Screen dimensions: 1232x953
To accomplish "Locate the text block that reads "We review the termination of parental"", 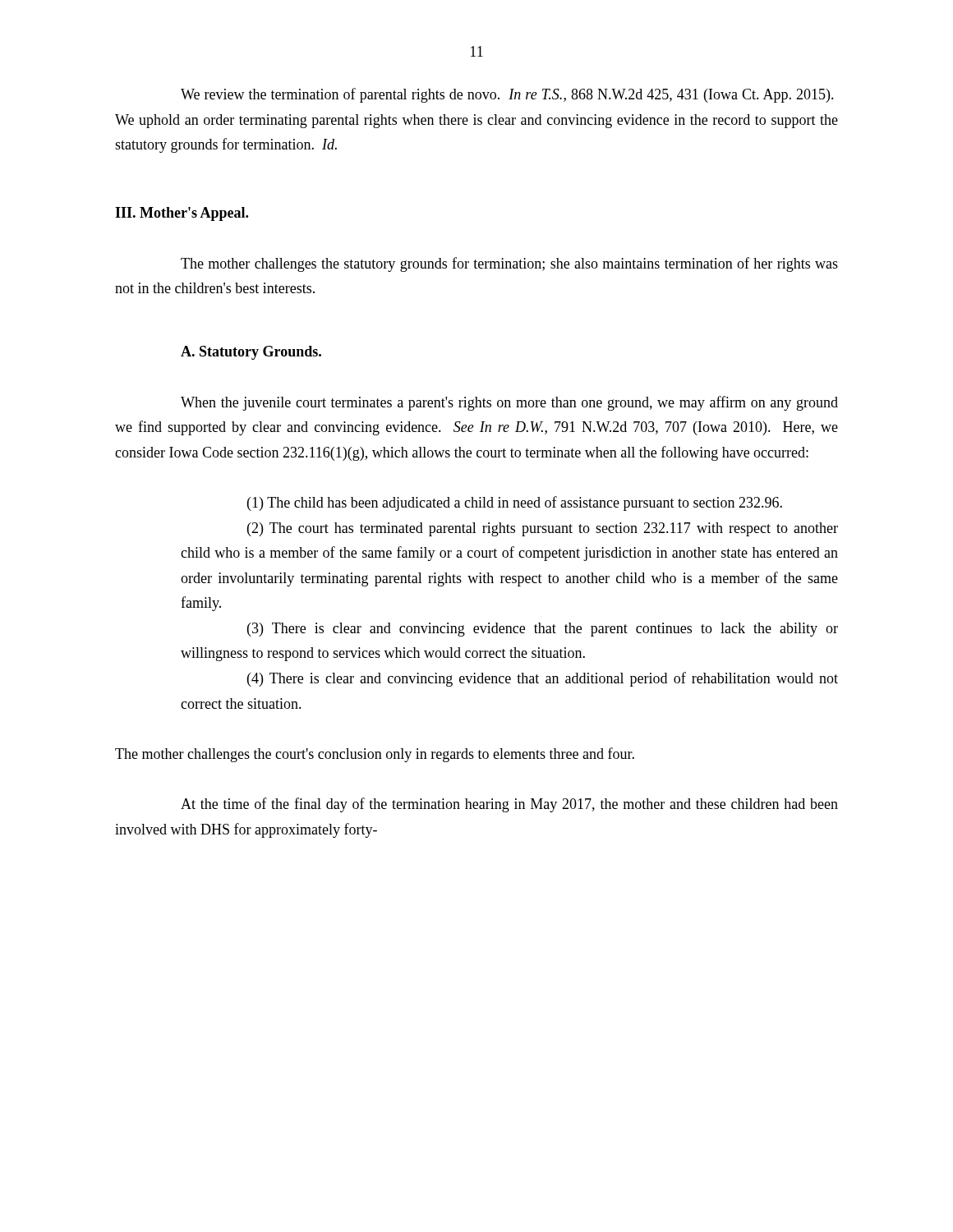I will (476, 120).
